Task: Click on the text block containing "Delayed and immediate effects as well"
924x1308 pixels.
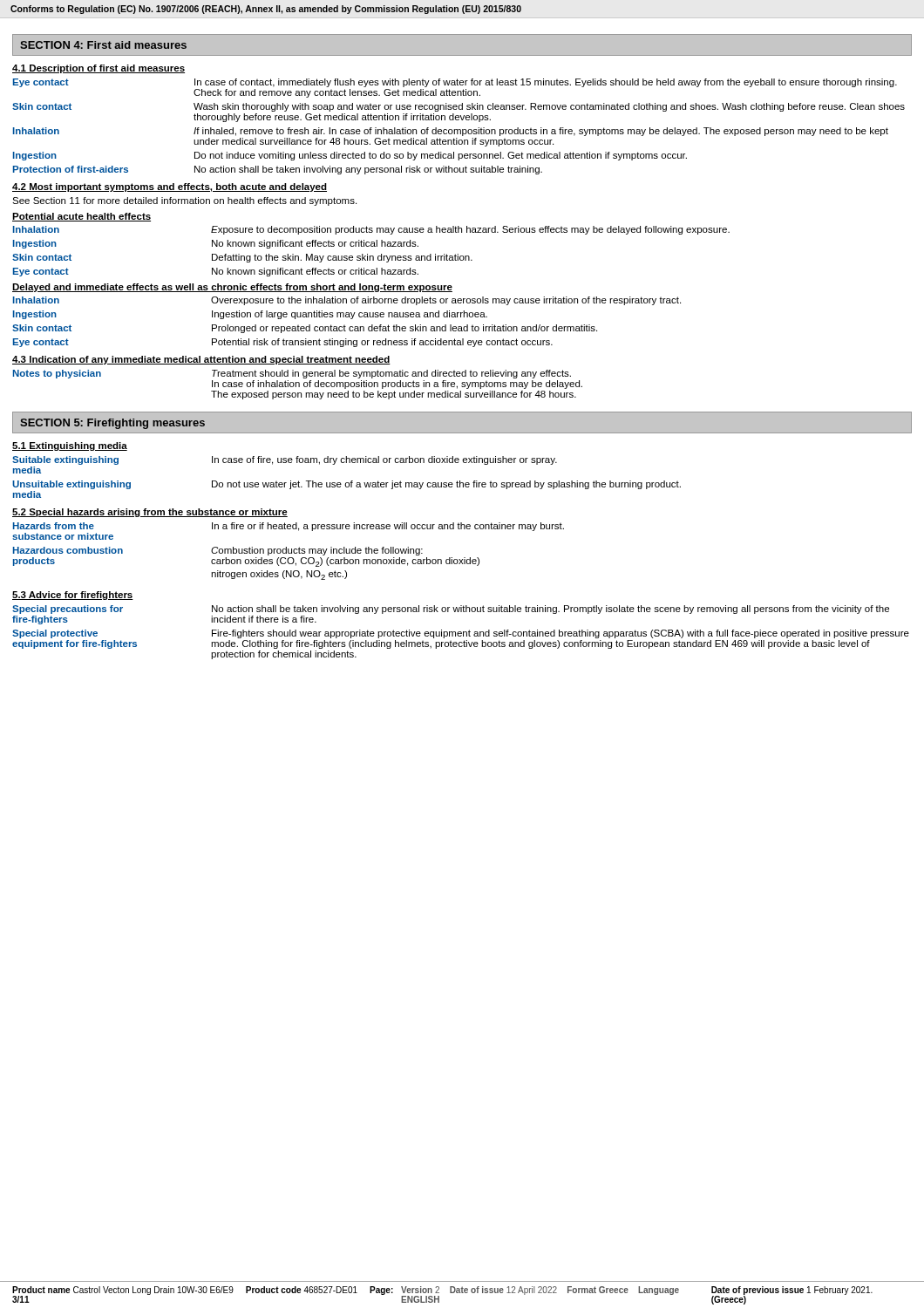Action: (x=462, y=314)
